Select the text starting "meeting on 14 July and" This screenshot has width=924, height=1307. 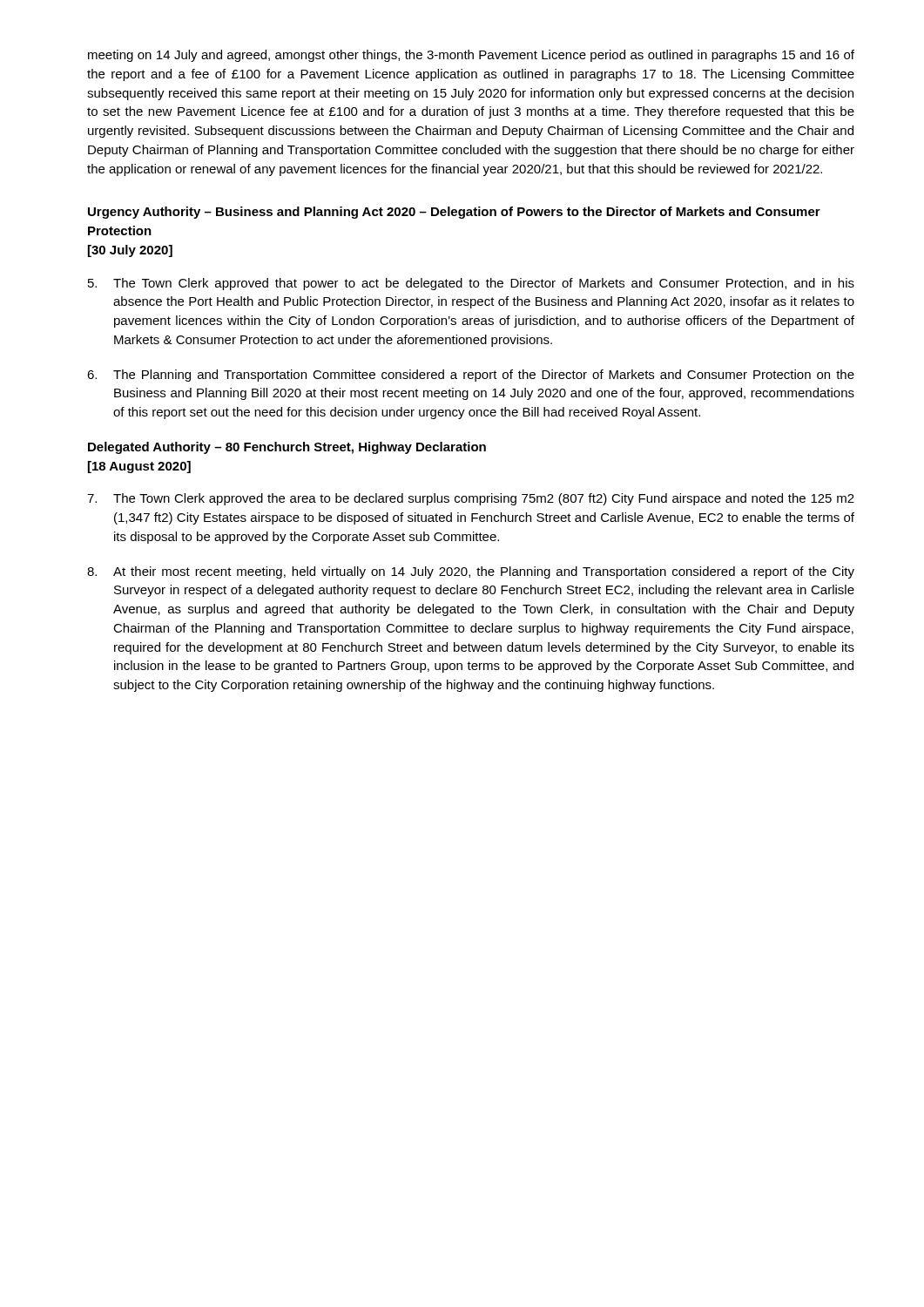[471, 111]
